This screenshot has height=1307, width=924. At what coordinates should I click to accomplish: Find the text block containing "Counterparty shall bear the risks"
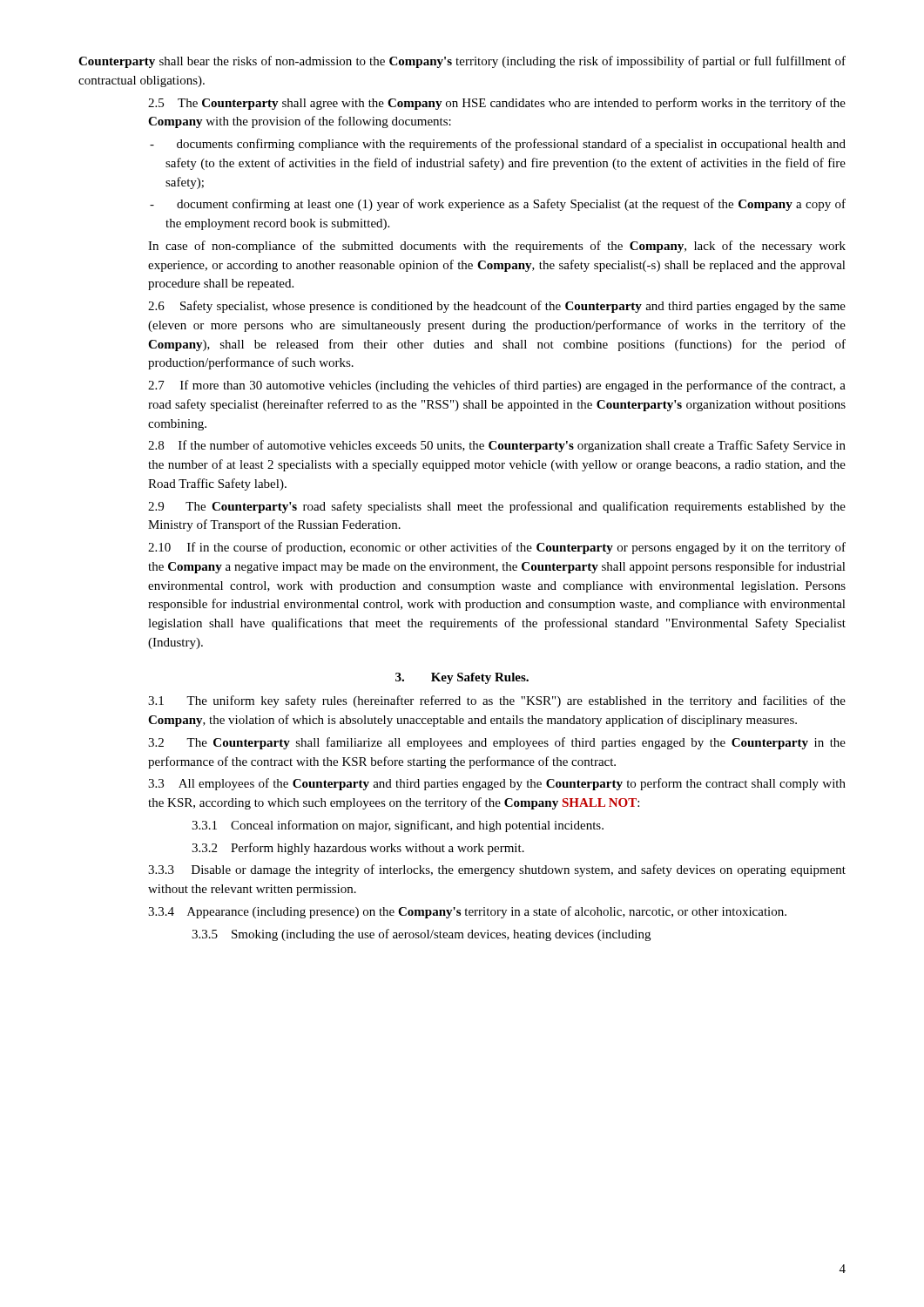tap(462, 71)
